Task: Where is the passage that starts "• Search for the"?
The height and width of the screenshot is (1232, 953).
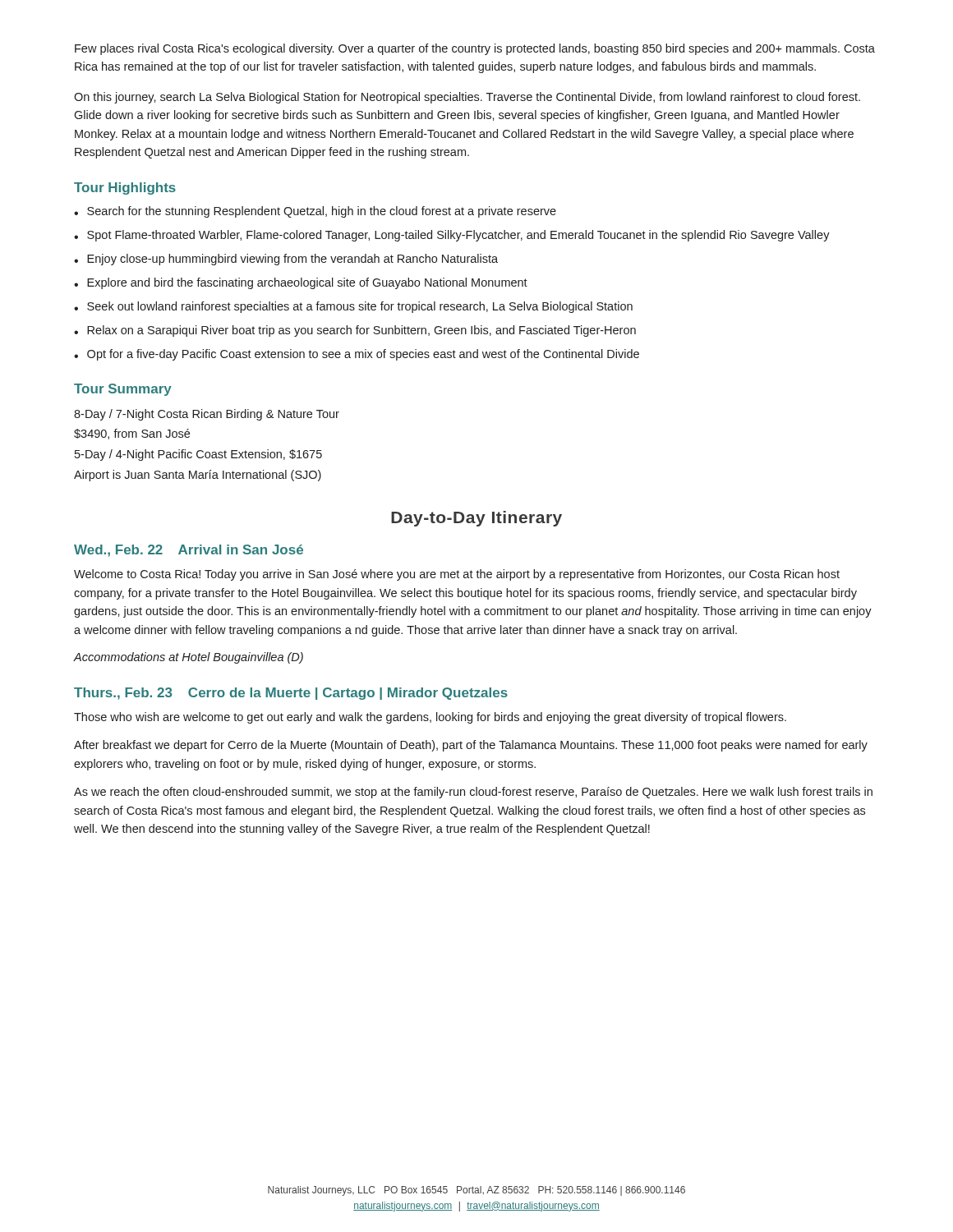Action: click(x=315, y=213)
